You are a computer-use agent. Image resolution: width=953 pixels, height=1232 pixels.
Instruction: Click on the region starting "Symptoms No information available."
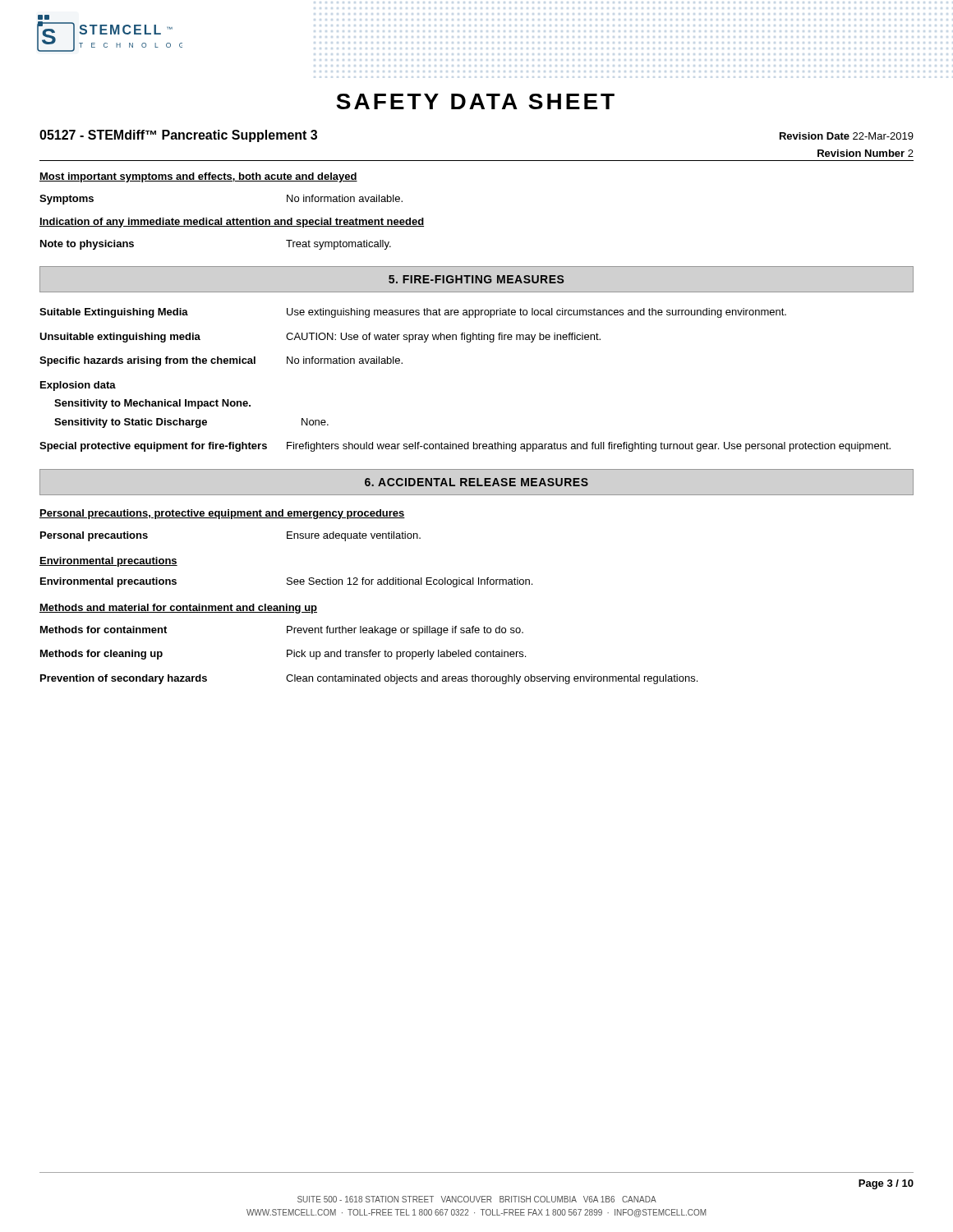(x=70, y=199)
